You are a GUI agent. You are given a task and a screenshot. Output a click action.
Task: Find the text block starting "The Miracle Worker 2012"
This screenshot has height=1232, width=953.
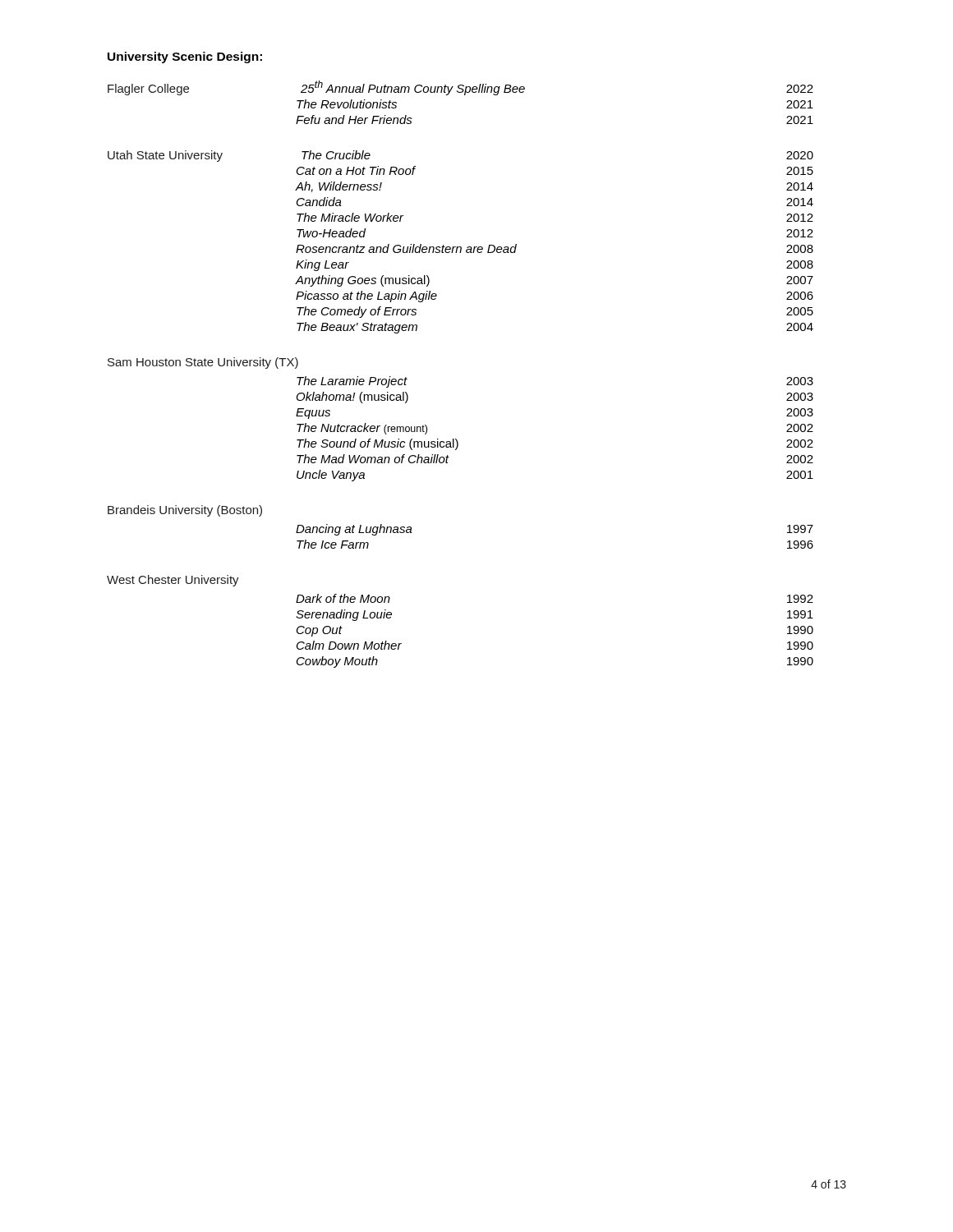(x=340, y=216)
